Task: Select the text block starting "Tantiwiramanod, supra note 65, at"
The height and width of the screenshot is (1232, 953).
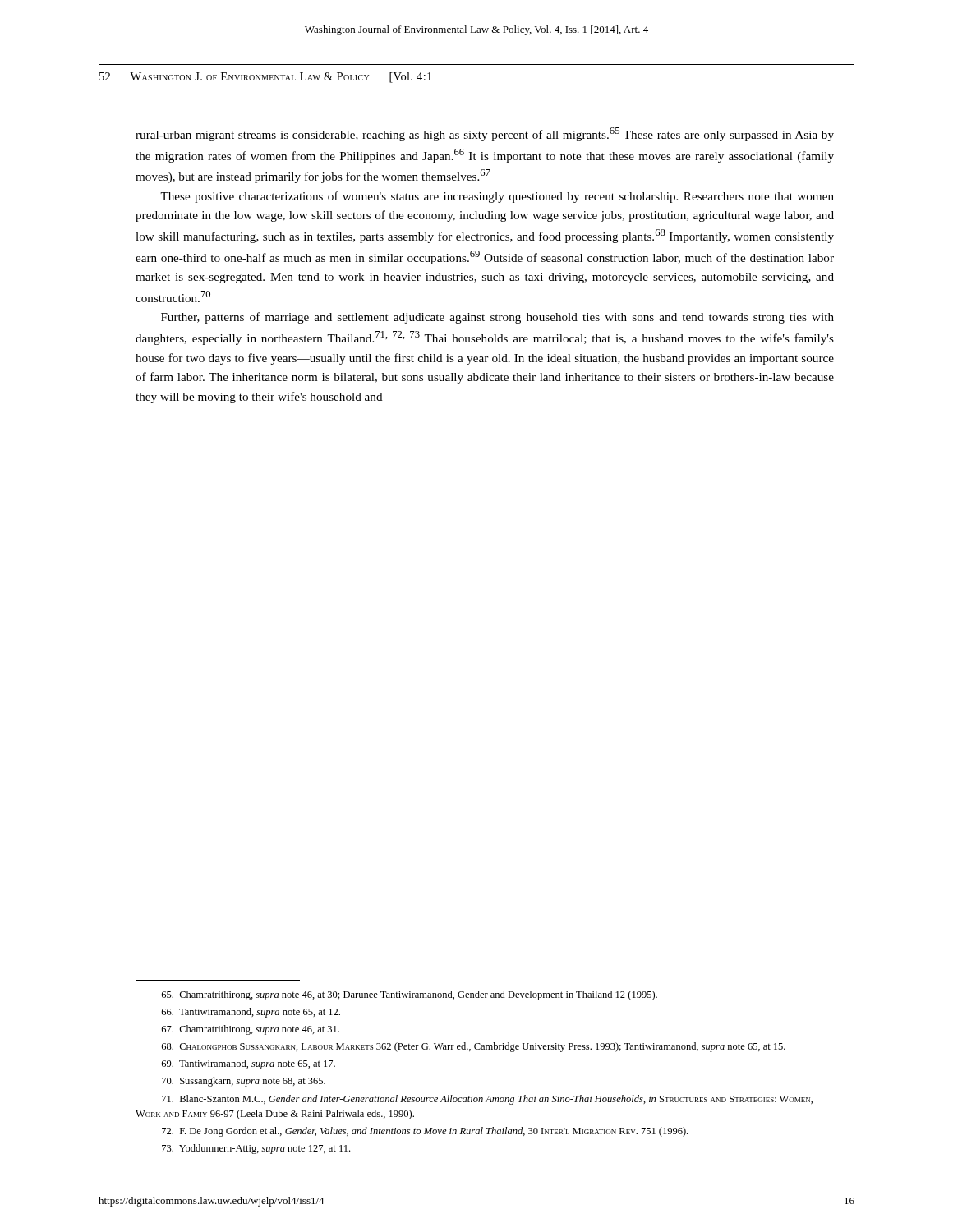Action: tap(248, 1064)
